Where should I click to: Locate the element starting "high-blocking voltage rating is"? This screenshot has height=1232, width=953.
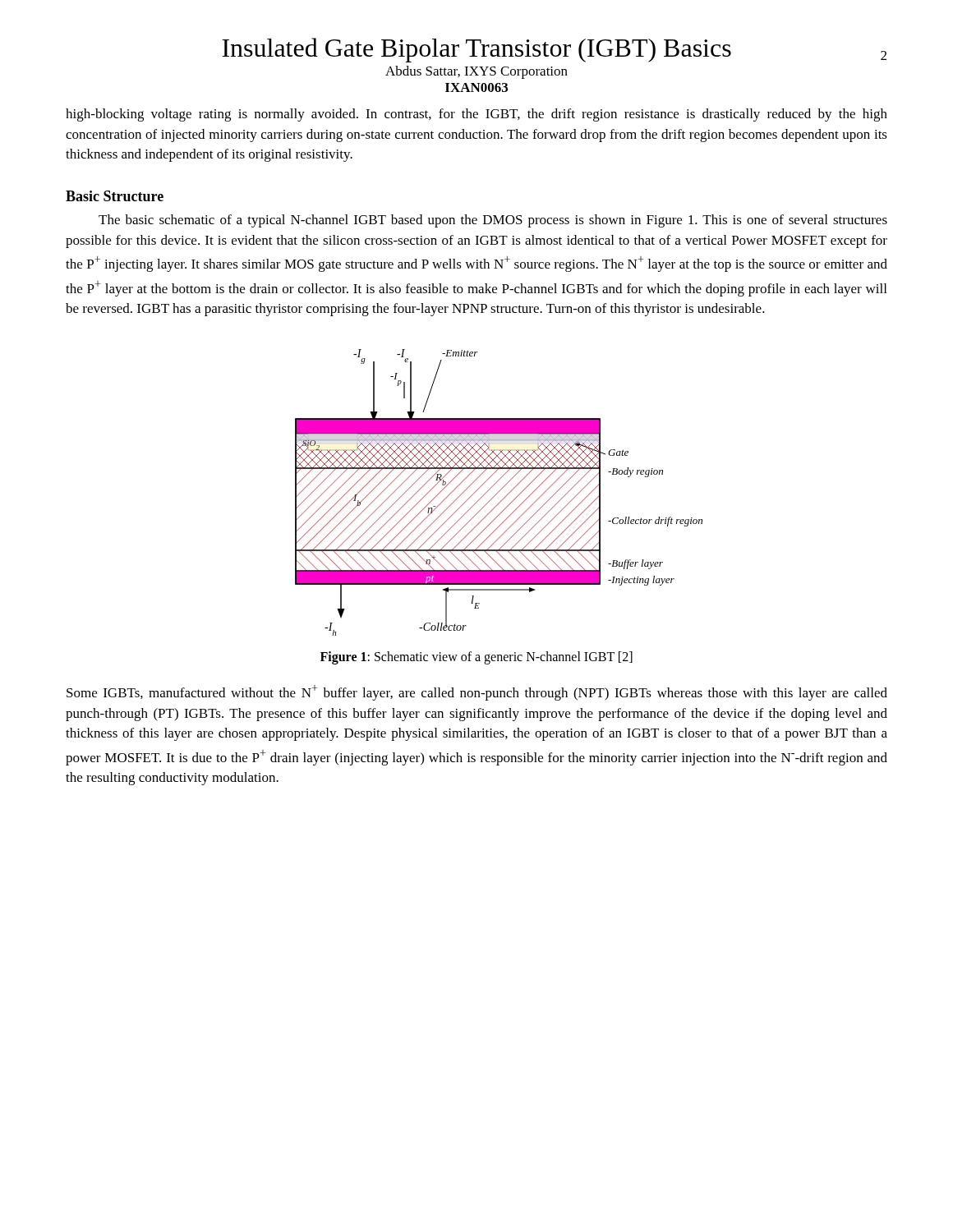pos(476,134)
